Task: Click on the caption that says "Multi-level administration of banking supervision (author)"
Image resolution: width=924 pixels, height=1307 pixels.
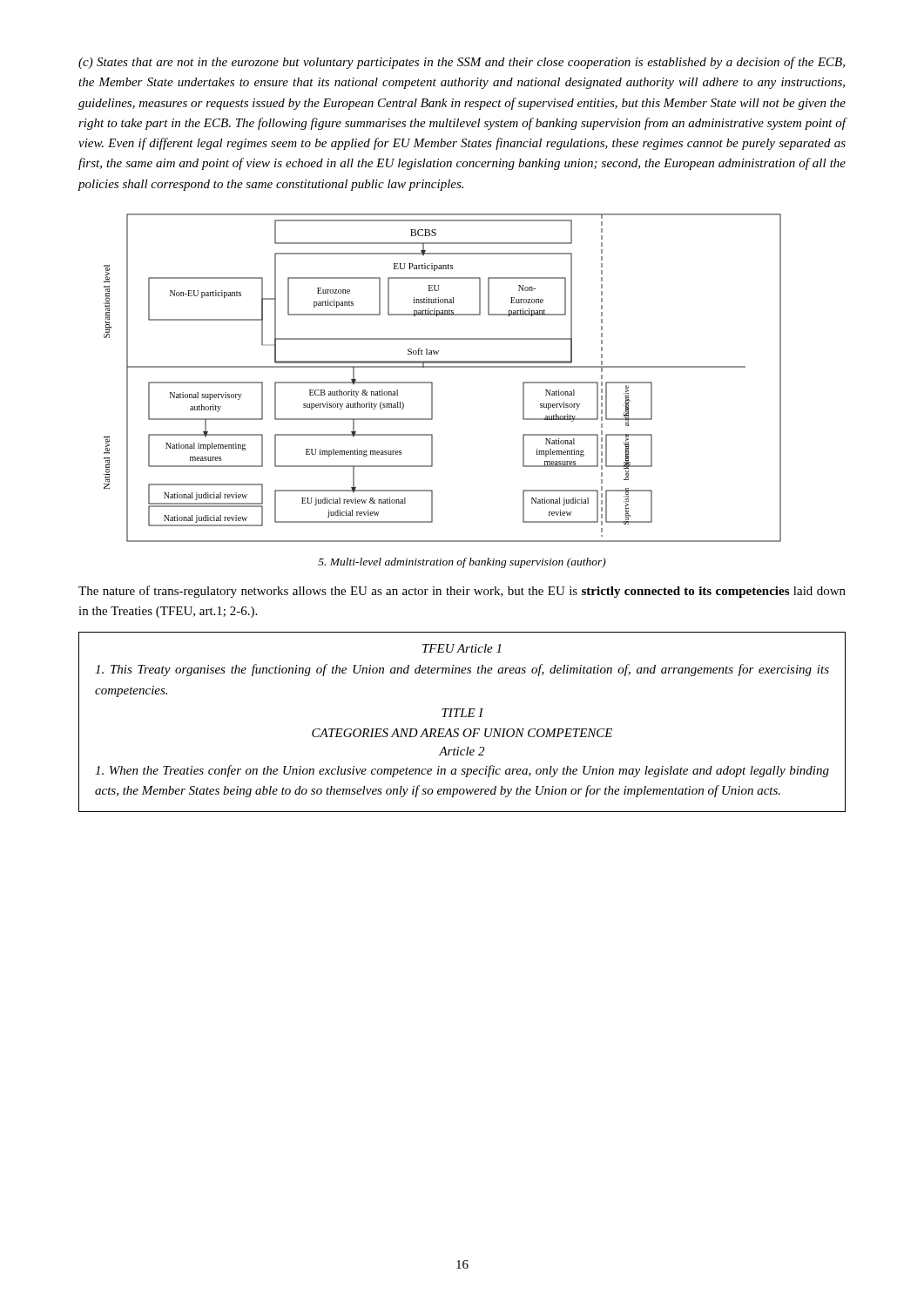Action: [462, 561]
